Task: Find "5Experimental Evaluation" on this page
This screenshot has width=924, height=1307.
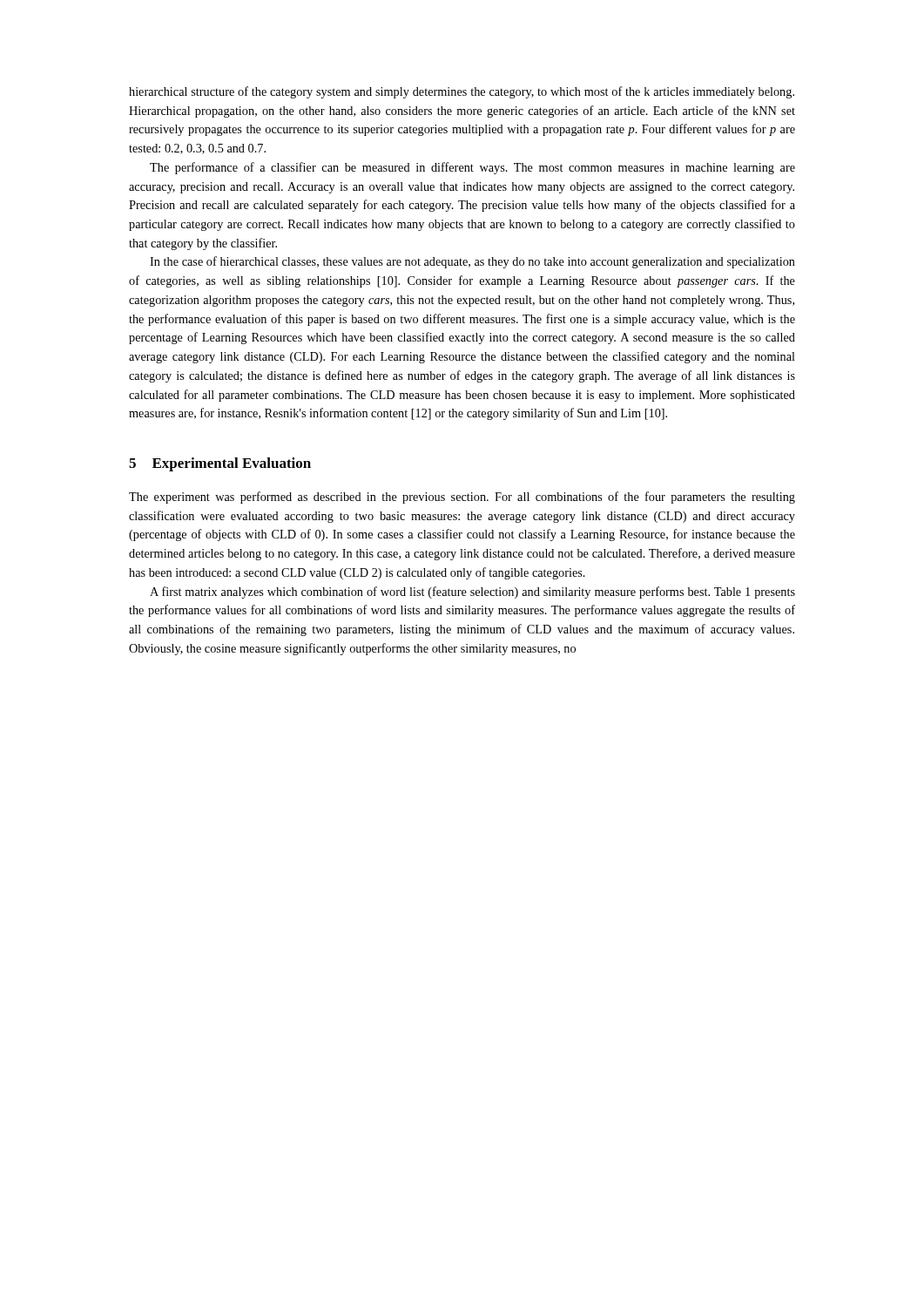Action: click(220, 463)
